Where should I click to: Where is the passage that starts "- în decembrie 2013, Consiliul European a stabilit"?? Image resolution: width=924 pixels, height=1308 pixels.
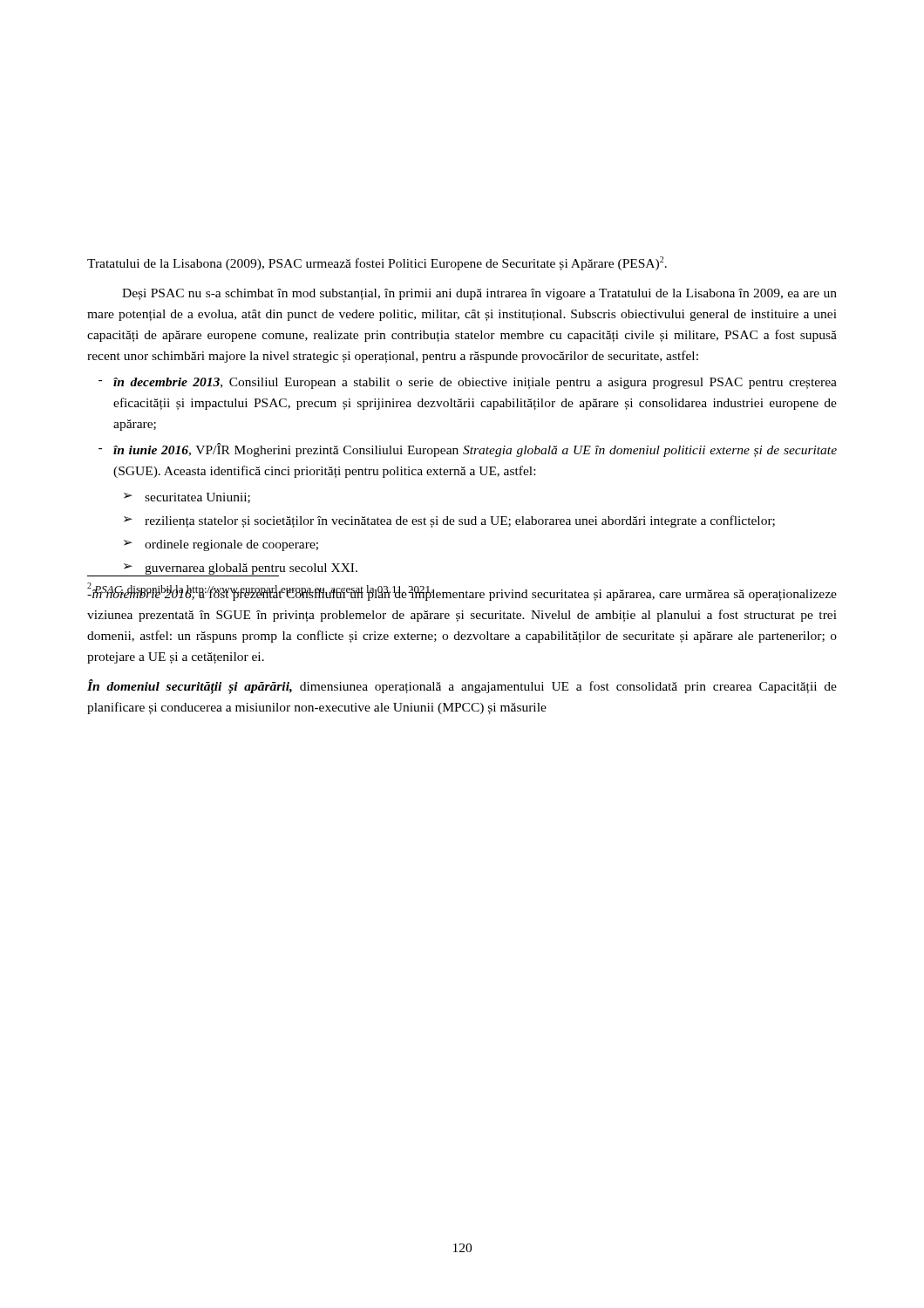(x=462, y=403)
